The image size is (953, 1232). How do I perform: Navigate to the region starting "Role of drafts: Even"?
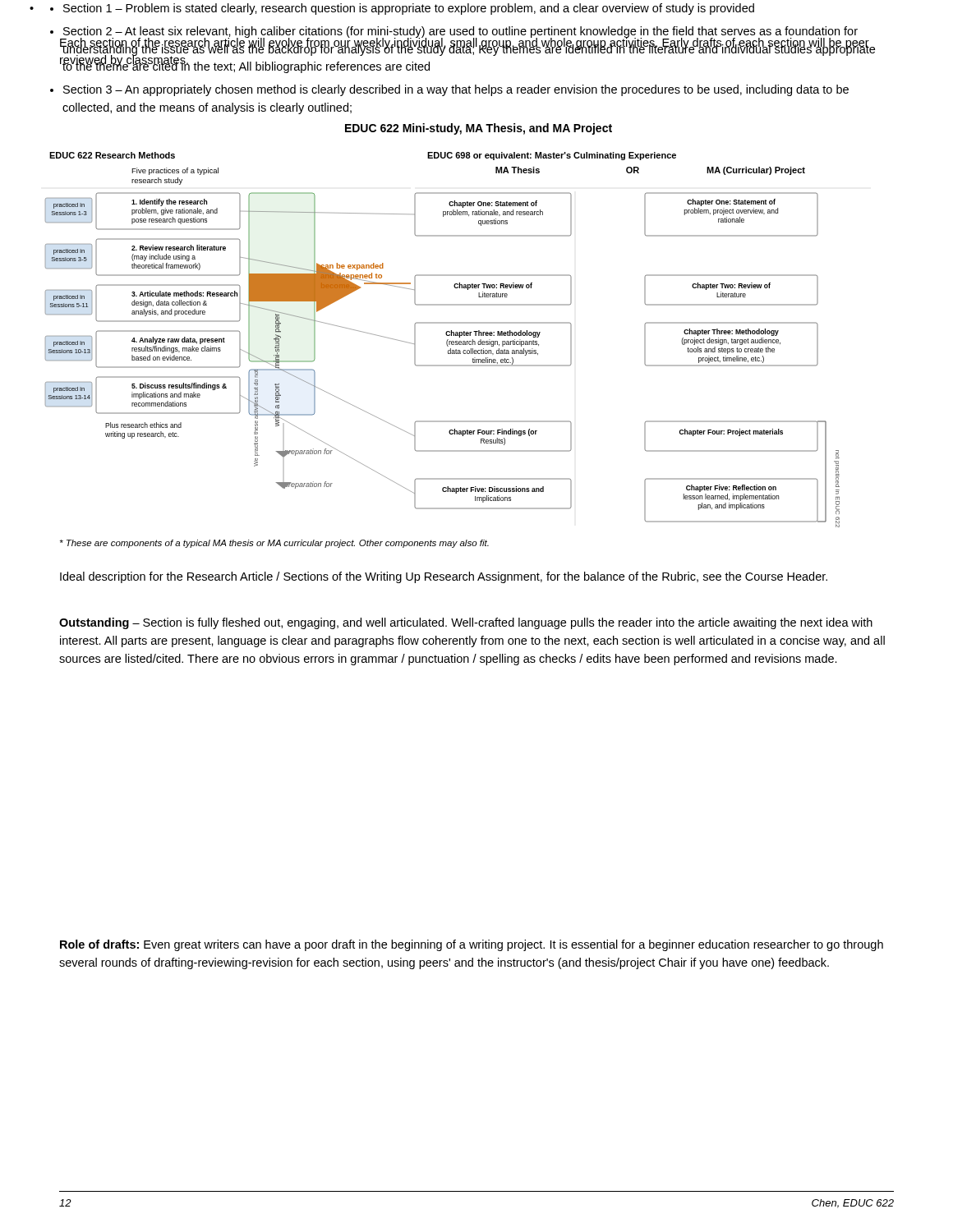tap(478, 954)
